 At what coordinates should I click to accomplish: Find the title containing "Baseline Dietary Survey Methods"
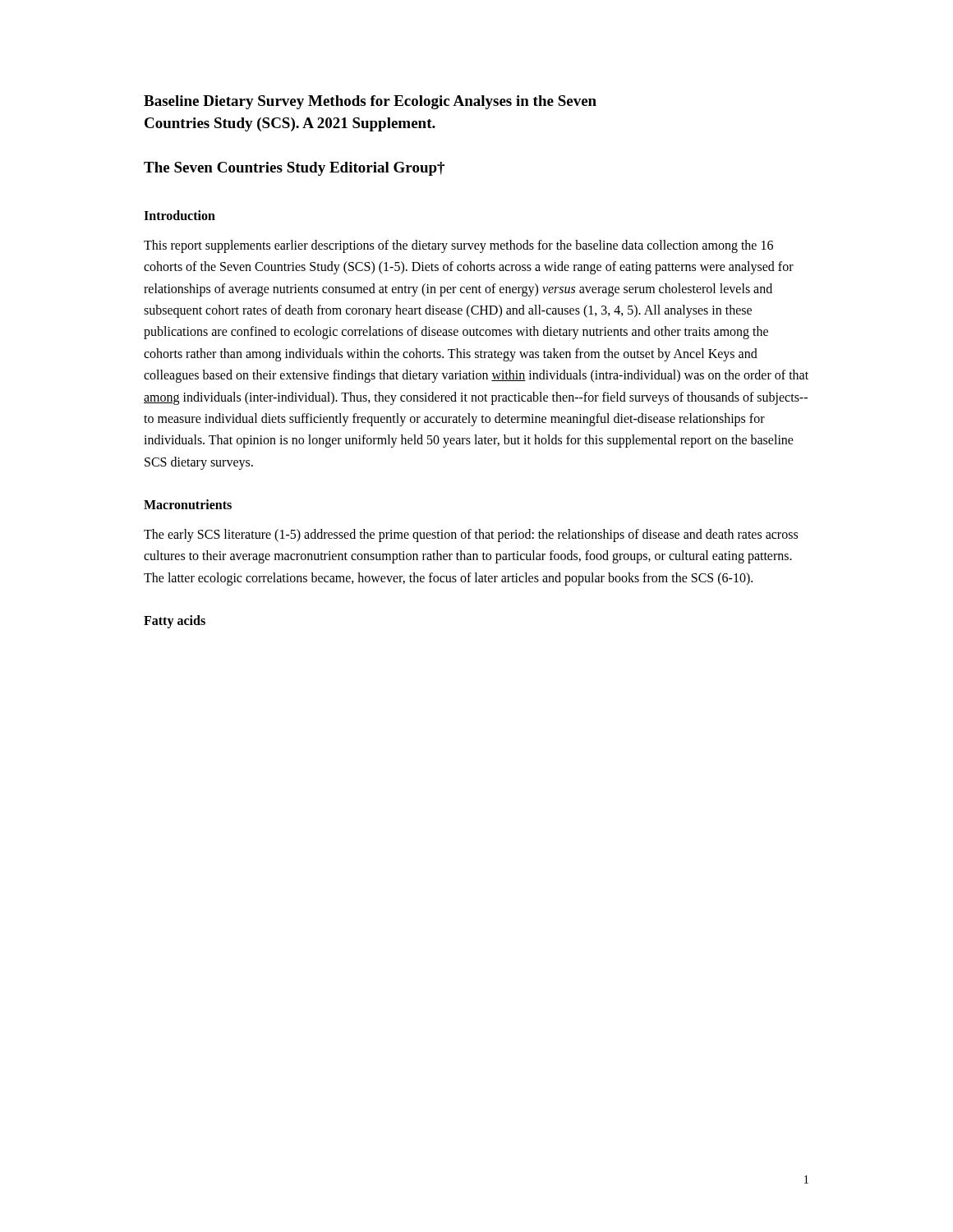[x=370, y=112]
